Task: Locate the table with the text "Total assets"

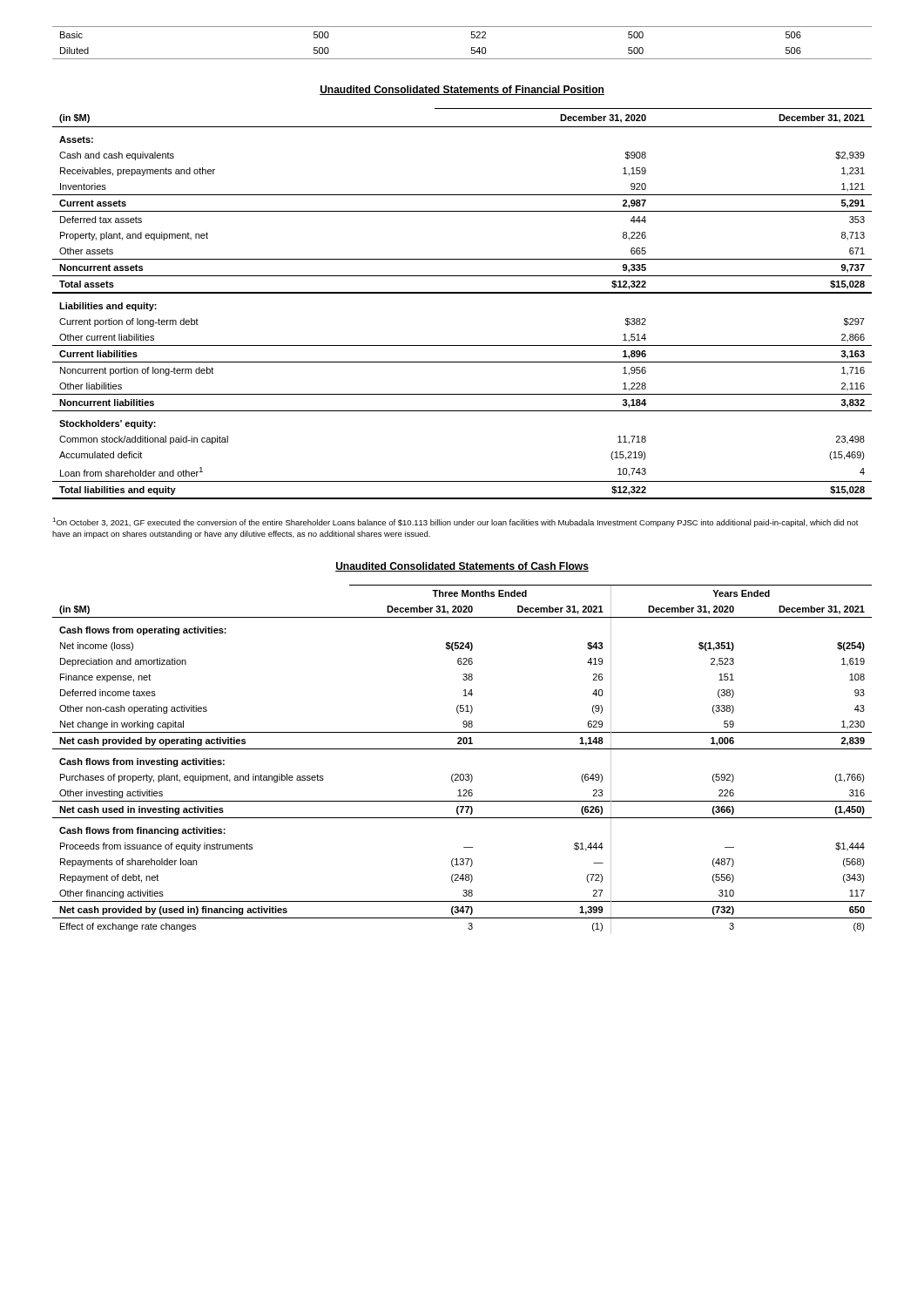Action: (462, 304)
